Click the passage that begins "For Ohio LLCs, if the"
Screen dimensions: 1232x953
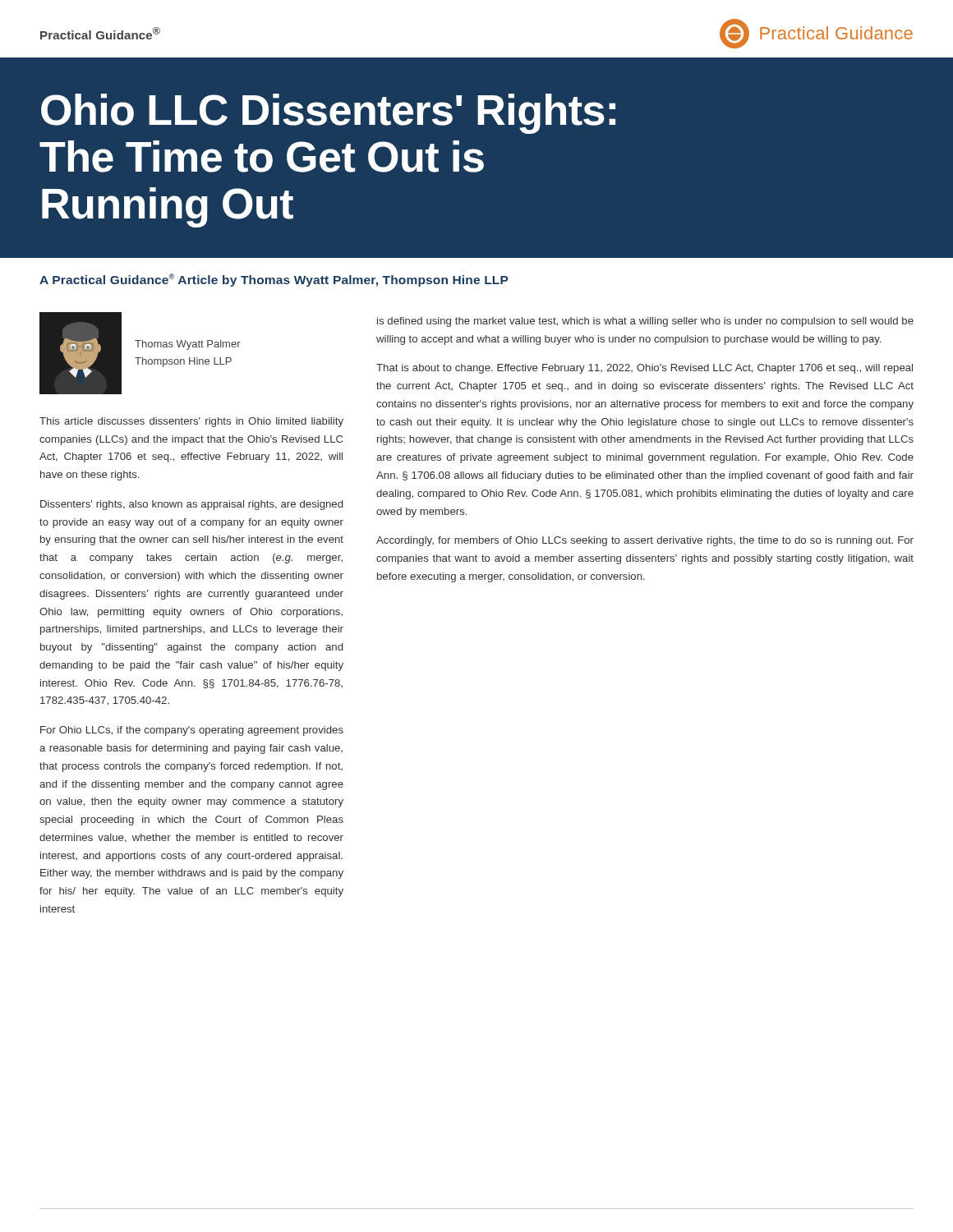click(x=191, y=819)
